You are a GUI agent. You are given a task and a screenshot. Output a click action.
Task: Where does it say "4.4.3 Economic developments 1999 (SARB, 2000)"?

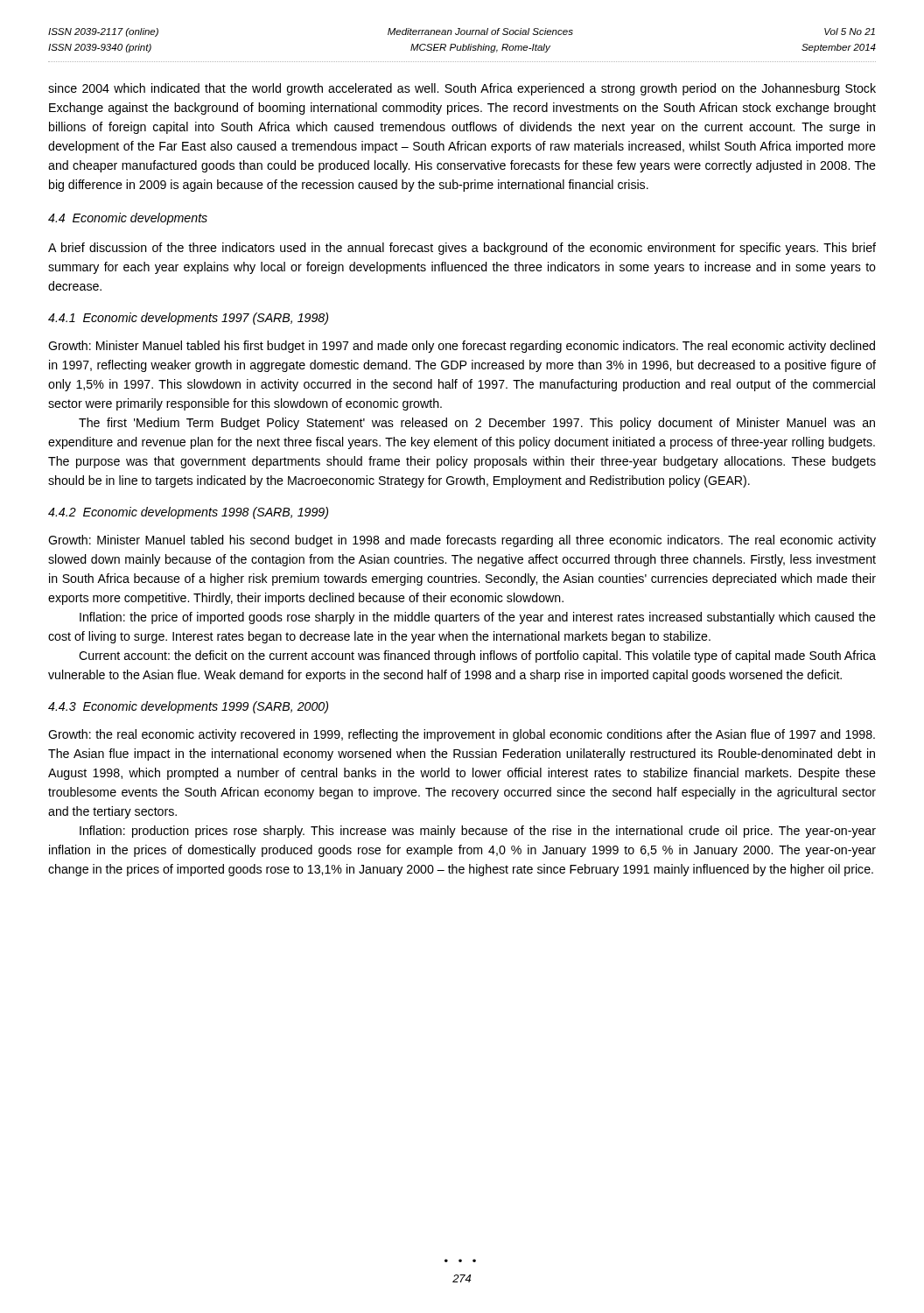pyautogui.click(x=189, y=706)
